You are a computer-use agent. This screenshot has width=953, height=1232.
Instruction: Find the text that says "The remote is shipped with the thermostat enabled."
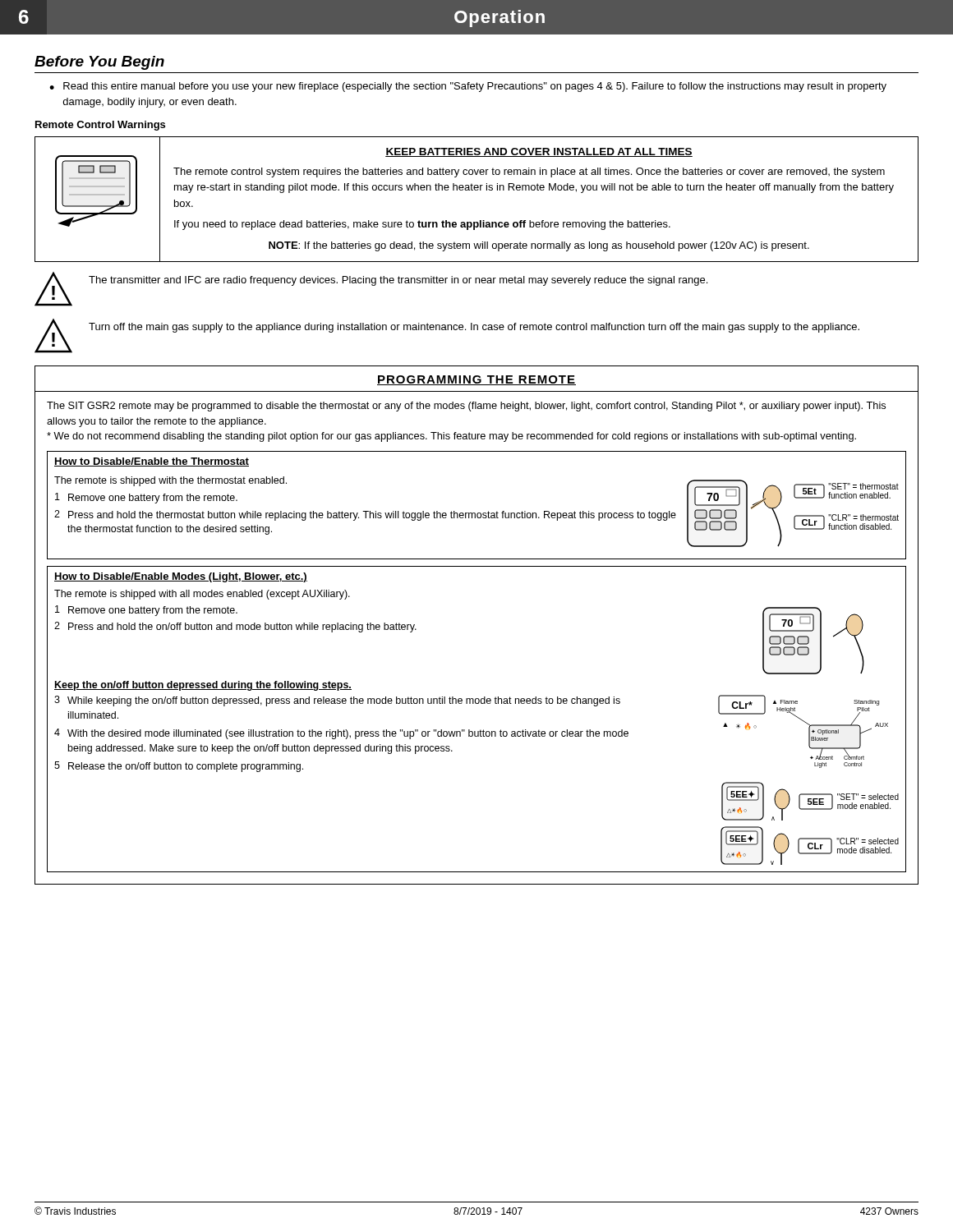171,480
